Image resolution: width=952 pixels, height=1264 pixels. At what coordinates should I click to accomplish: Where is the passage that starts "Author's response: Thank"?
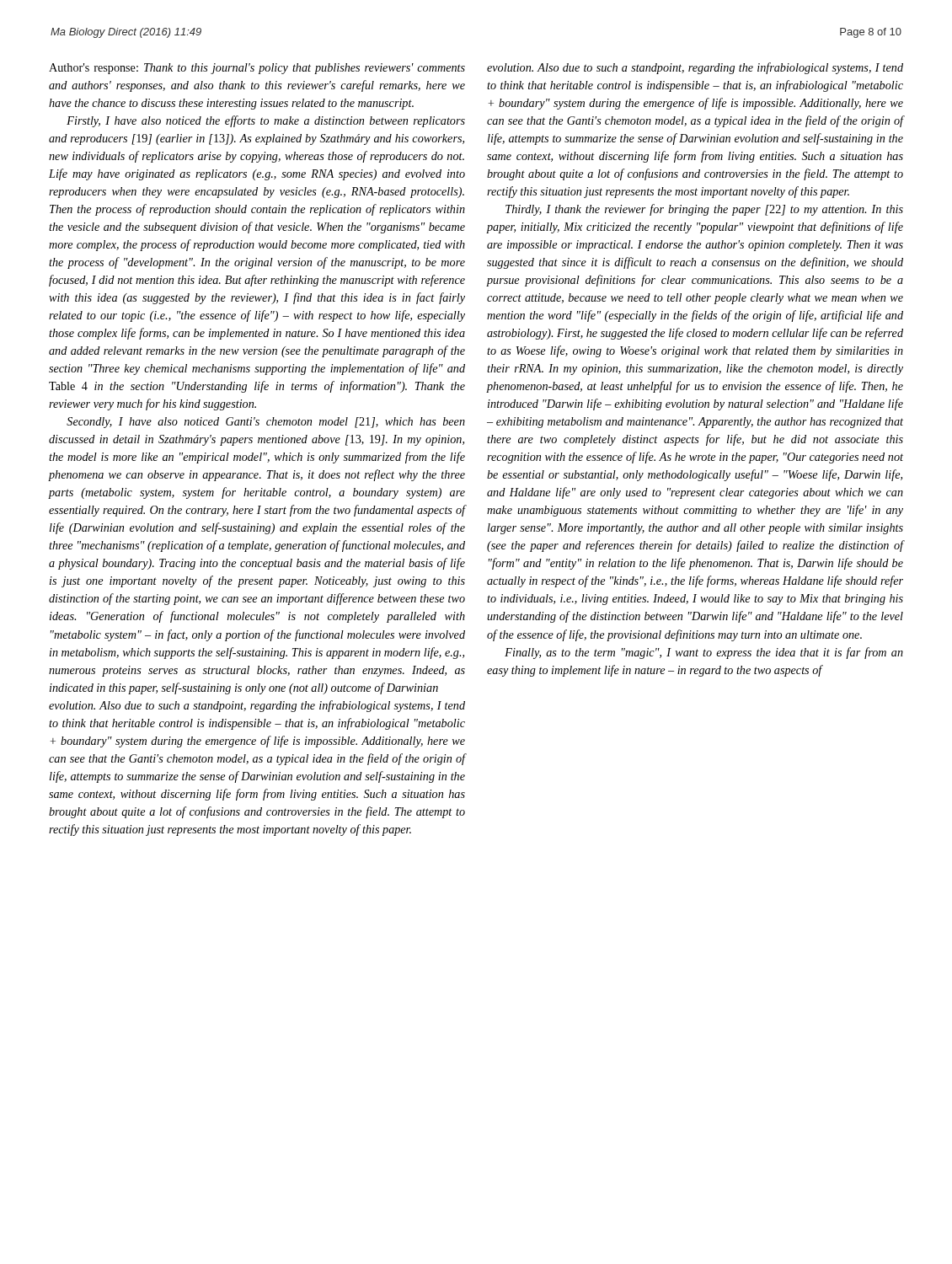pyautogui.click(x=257, y=449)
